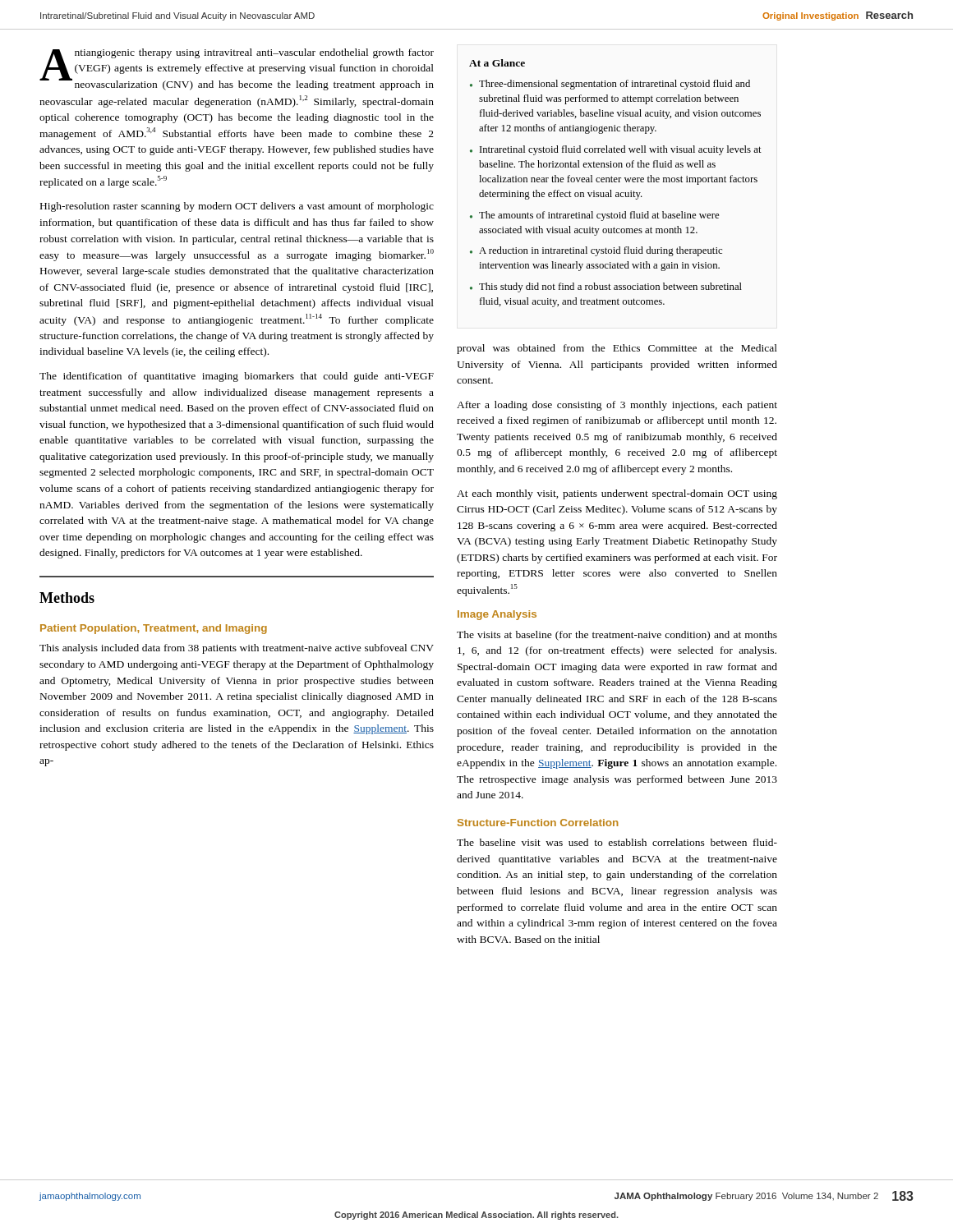This screenshot has width=953, height=1232.
Task: Find the text starting "• This study did not find a robust"
Action: tap(617, 295)
